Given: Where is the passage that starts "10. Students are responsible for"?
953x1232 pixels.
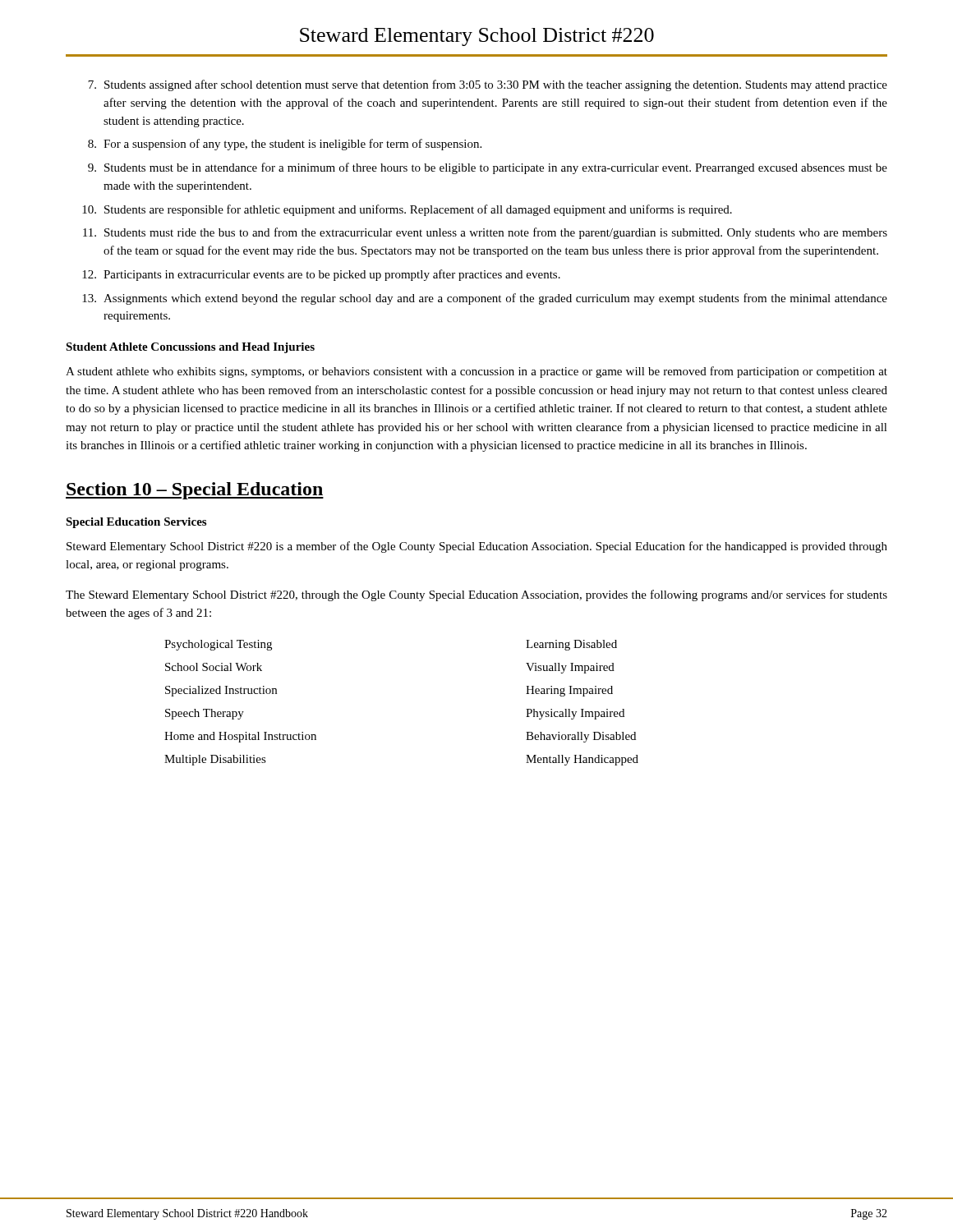Looking at the screenshot, I should [x=476, y=210].
